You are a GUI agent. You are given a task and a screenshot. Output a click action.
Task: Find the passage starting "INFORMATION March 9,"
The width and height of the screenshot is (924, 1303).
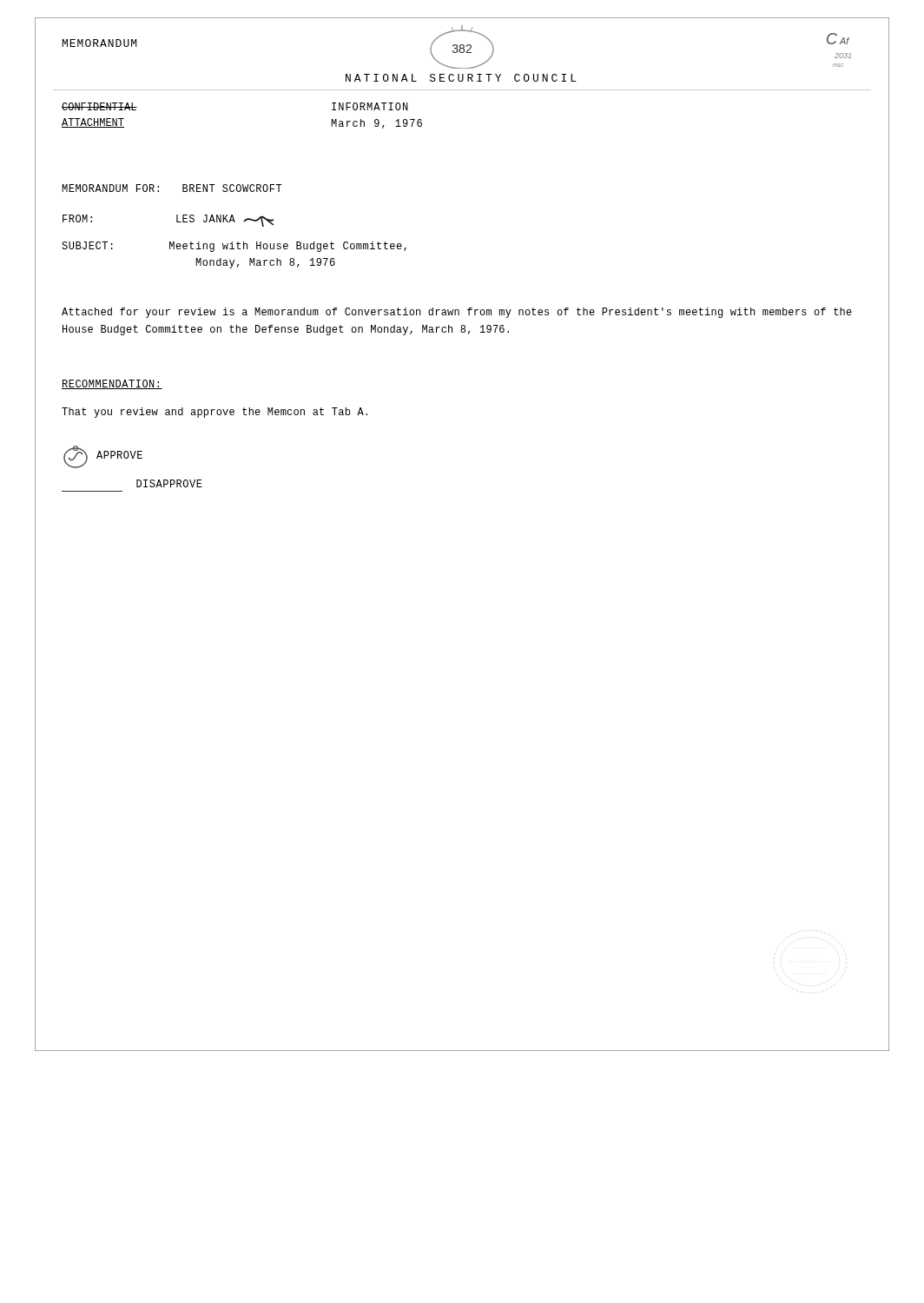coord(377,116)
